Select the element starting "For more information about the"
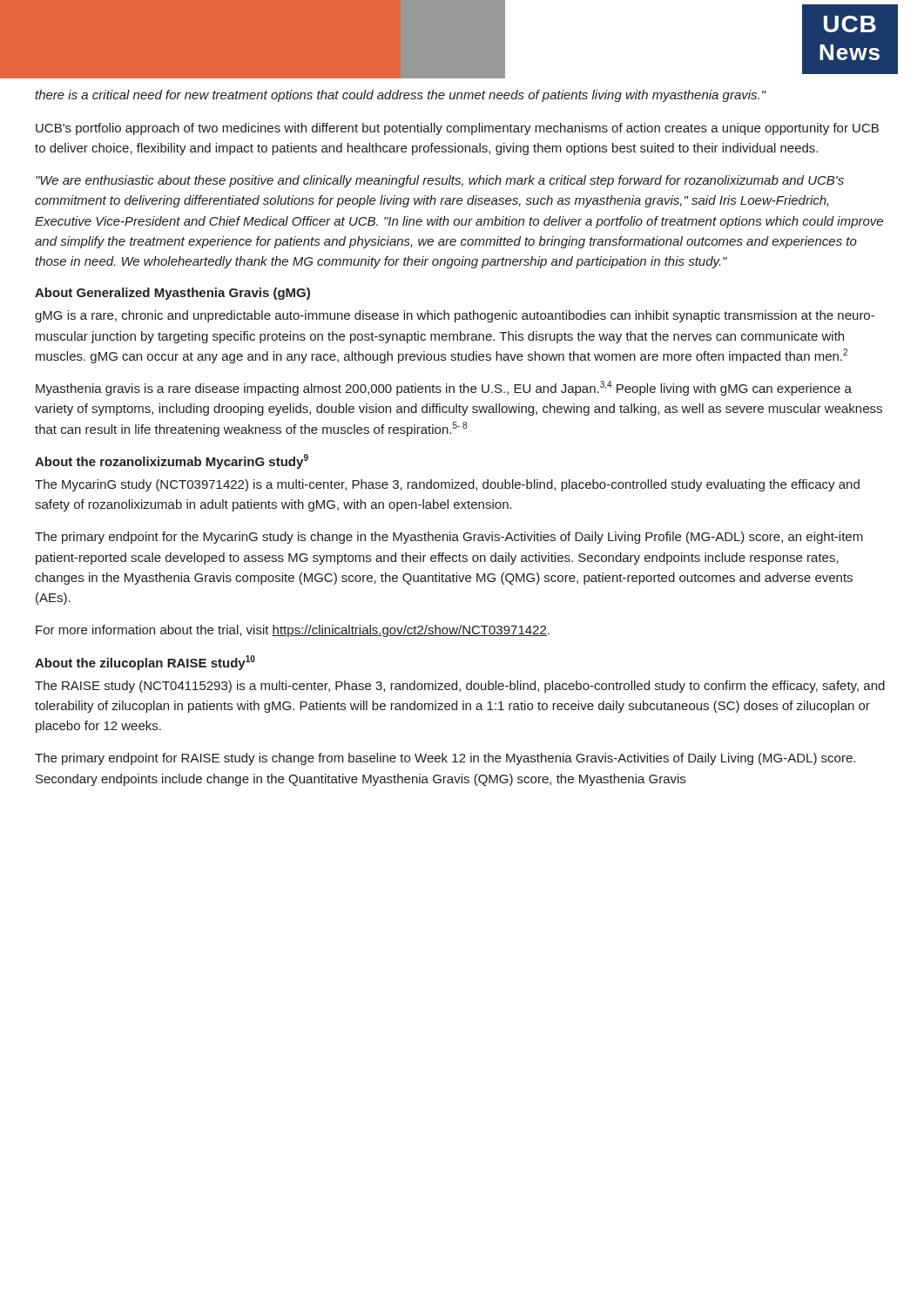 [293, 630]
